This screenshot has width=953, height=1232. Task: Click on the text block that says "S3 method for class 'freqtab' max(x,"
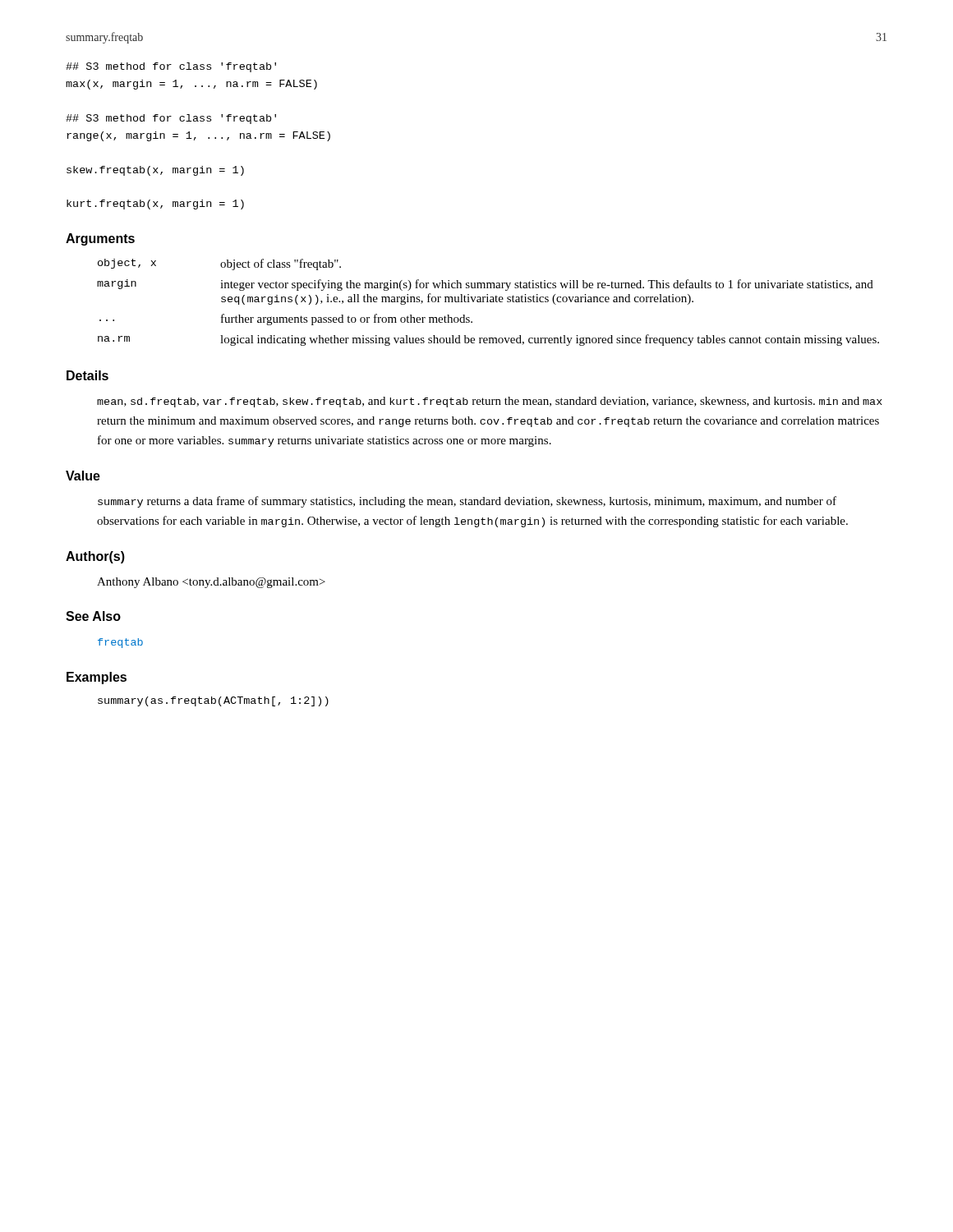pos(171,67)
